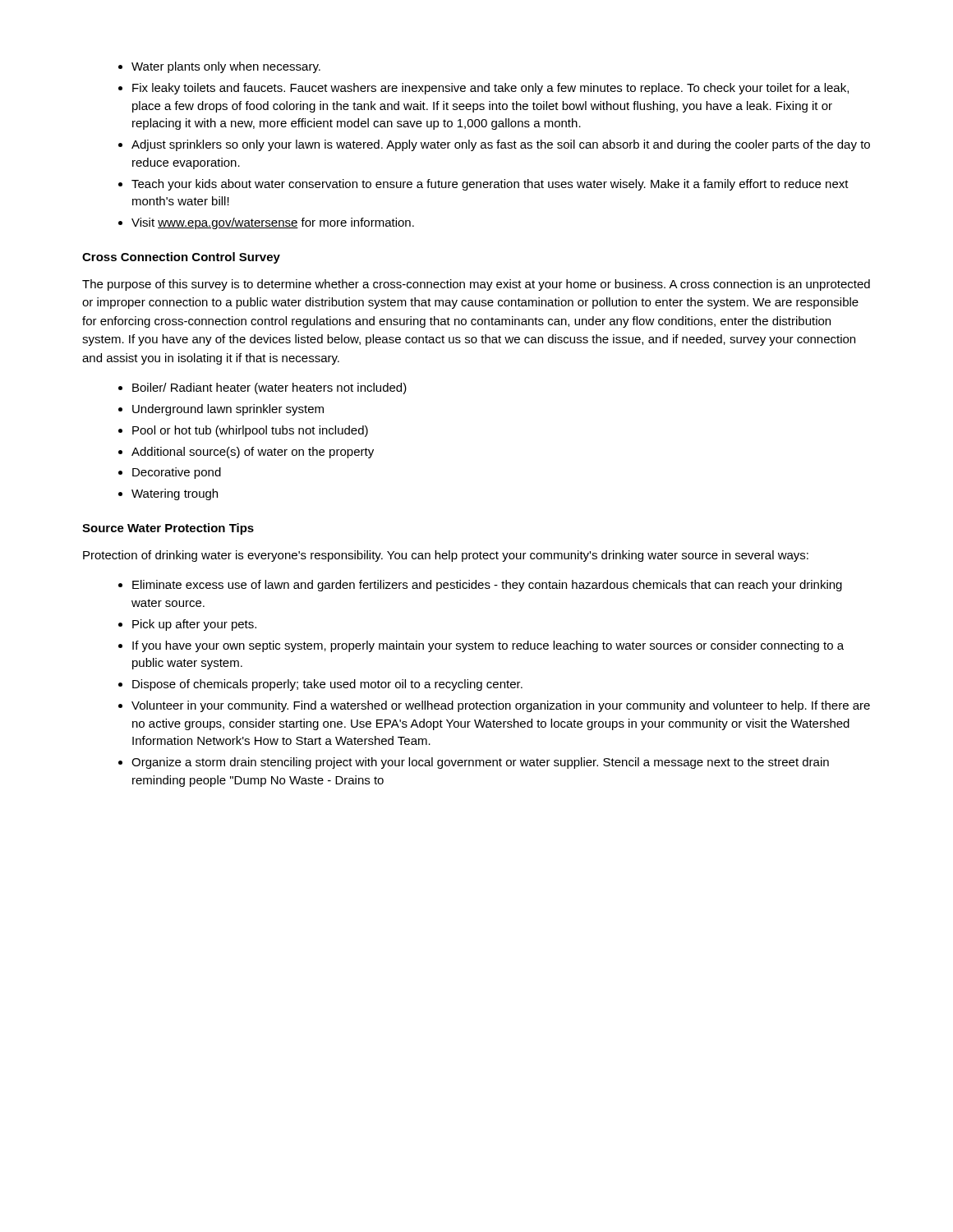Point to the element starting "Decorative pond"
The height and width of the screenshot is (1232, 953).
(176, 472)
